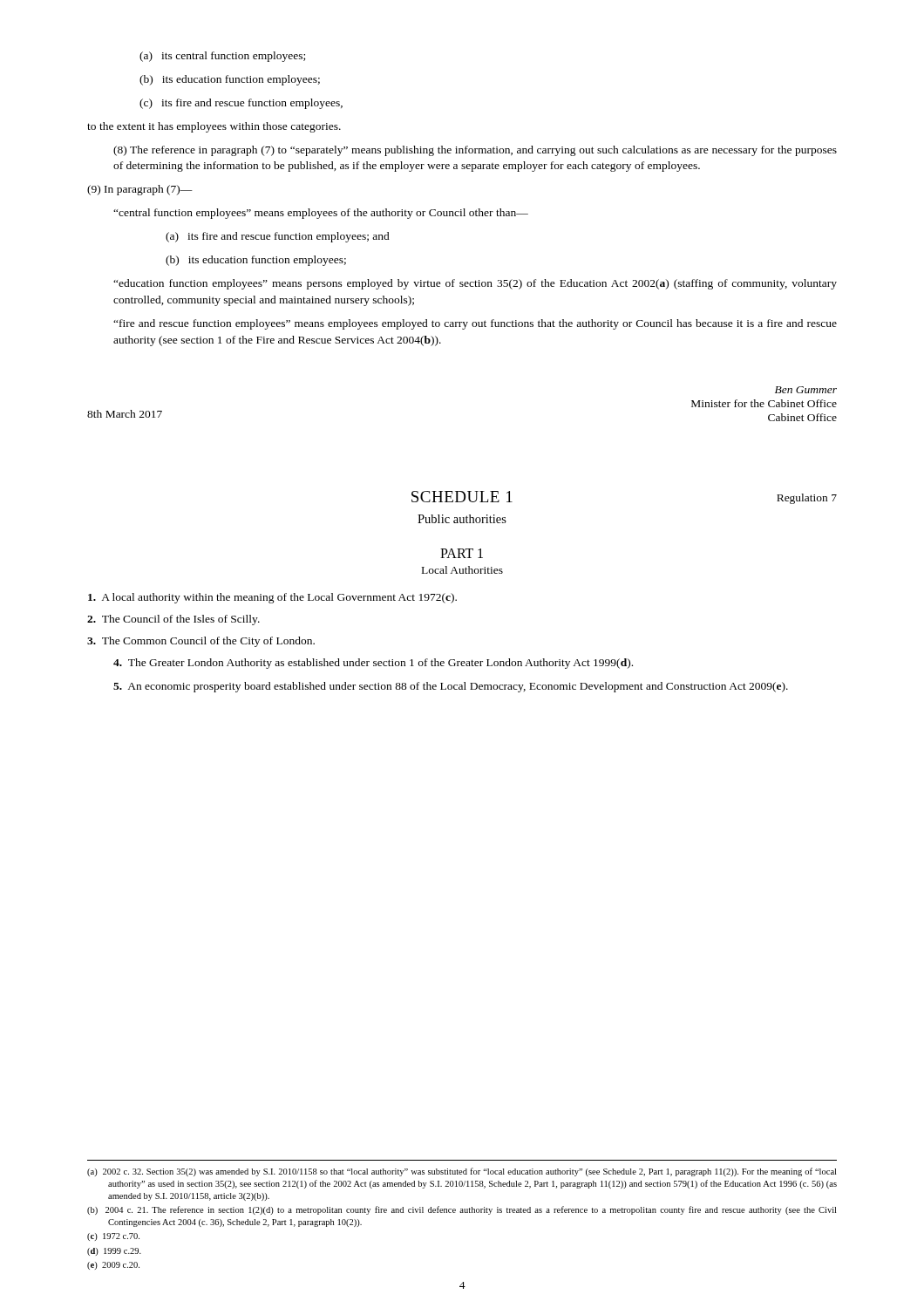Where is the passage that starts "8th March 2017 Ben Gummer Minister"?
Viewport: 924px width, 1308px height.
click(806, 390)
